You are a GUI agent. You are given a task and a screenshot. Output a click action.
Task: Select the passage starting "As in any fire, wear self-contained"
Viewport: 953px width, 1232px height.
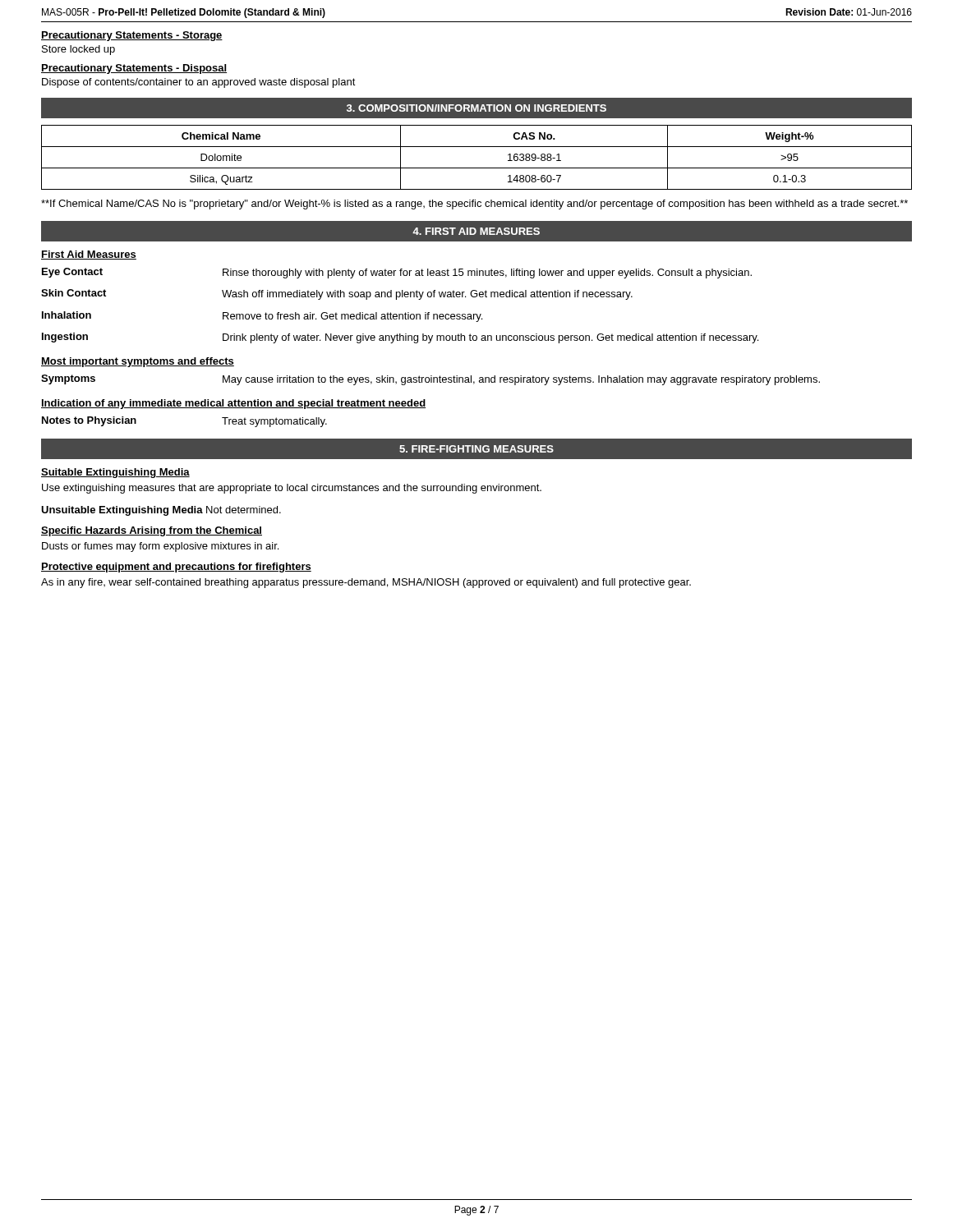tap(366, 582)
